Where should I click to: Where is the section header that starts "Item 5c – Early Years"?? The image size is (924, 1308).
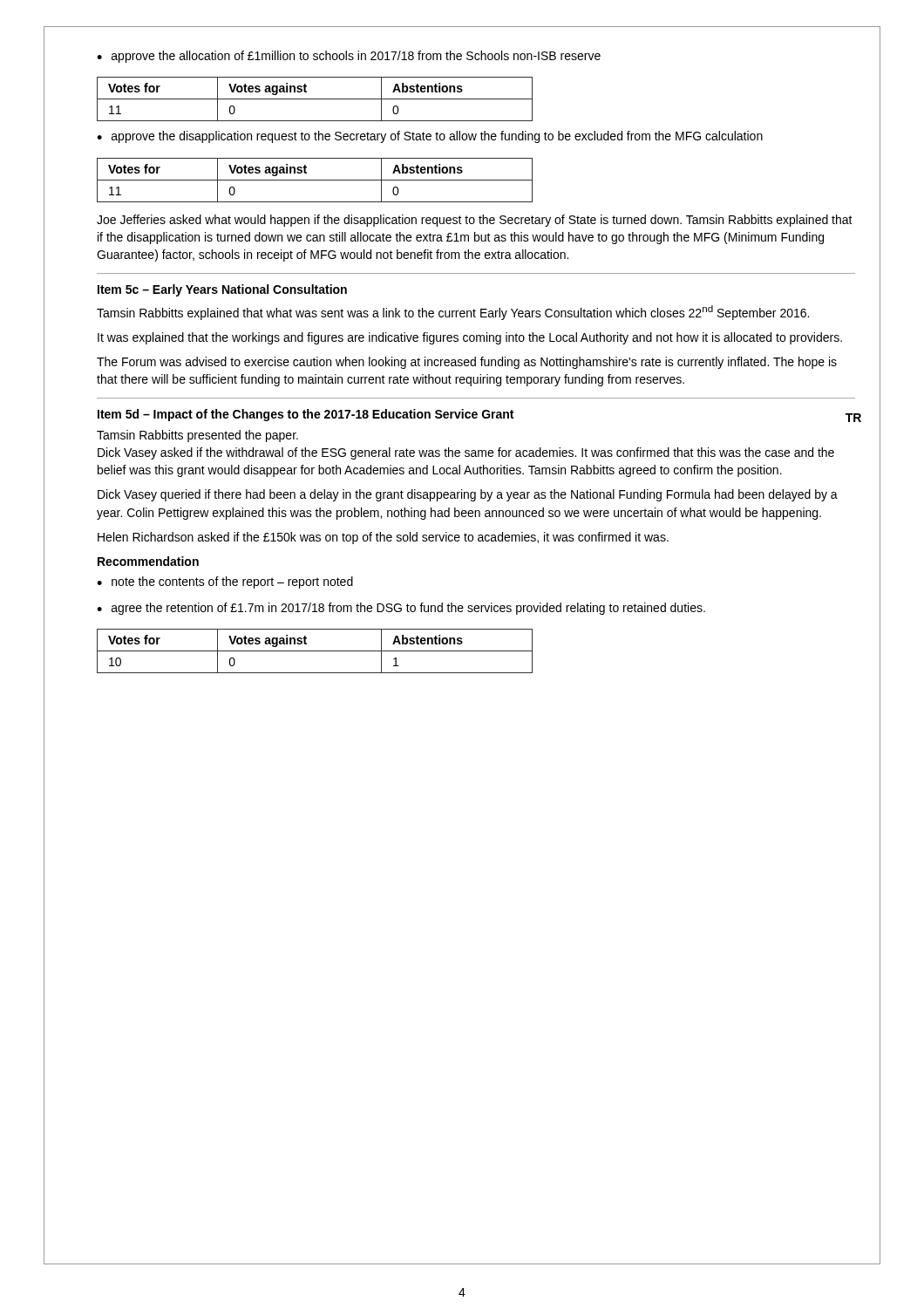point(222,289)
